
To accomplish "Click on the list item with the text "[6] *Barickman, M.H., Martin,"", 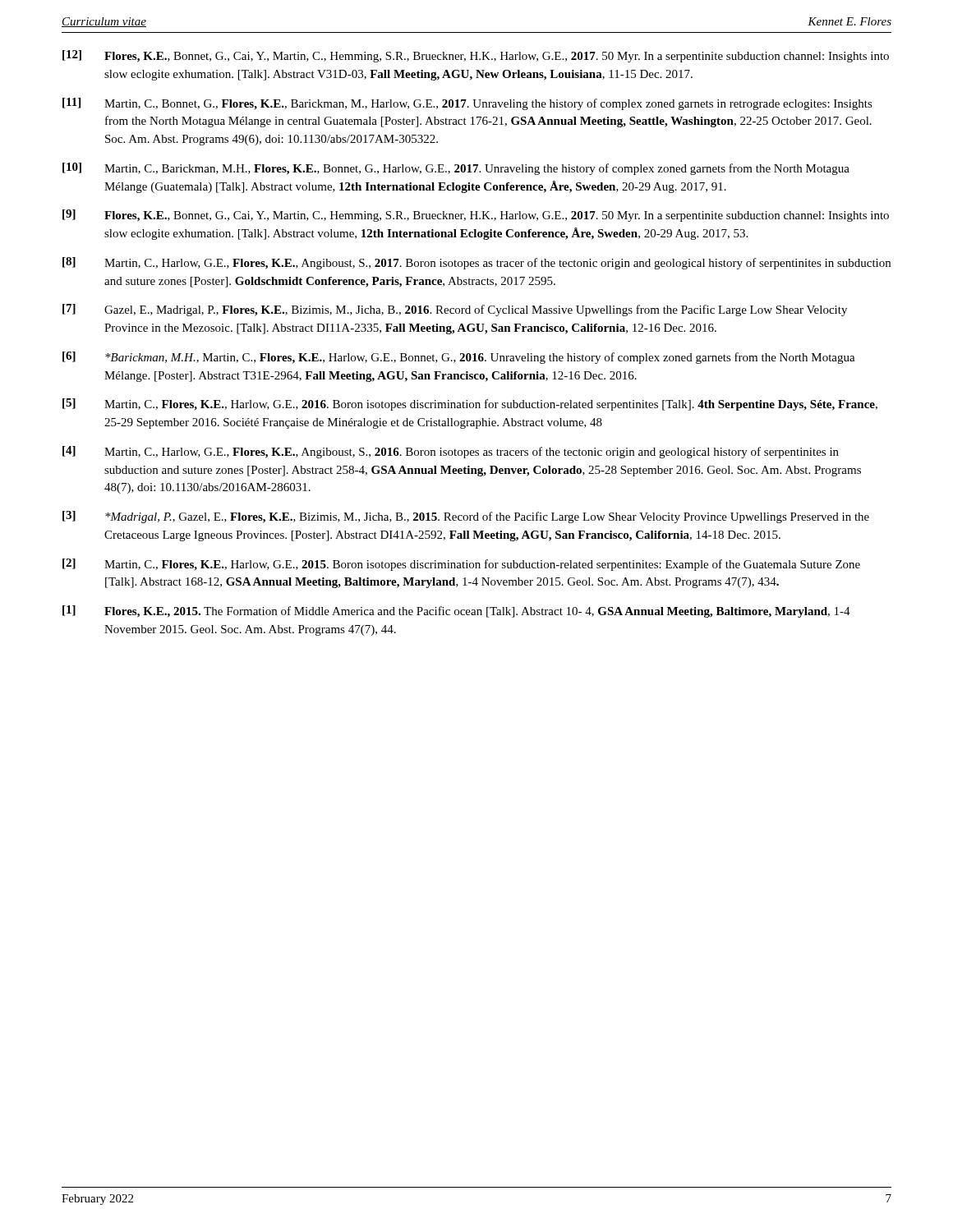I will point(476,367).
